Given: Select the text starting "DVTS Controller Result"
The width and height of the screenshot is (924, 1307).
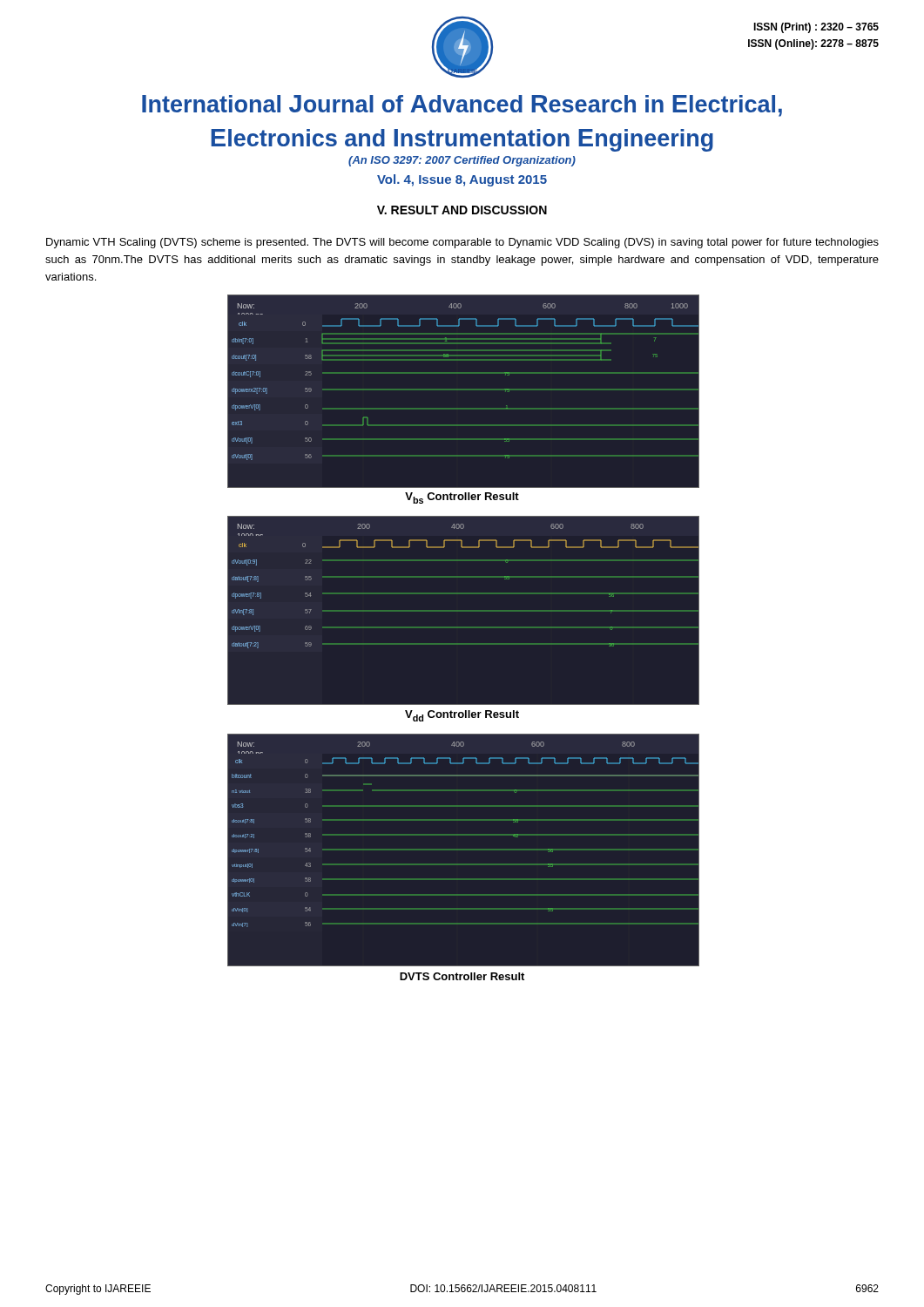Looking at the screenshot, I should [462, 976].
